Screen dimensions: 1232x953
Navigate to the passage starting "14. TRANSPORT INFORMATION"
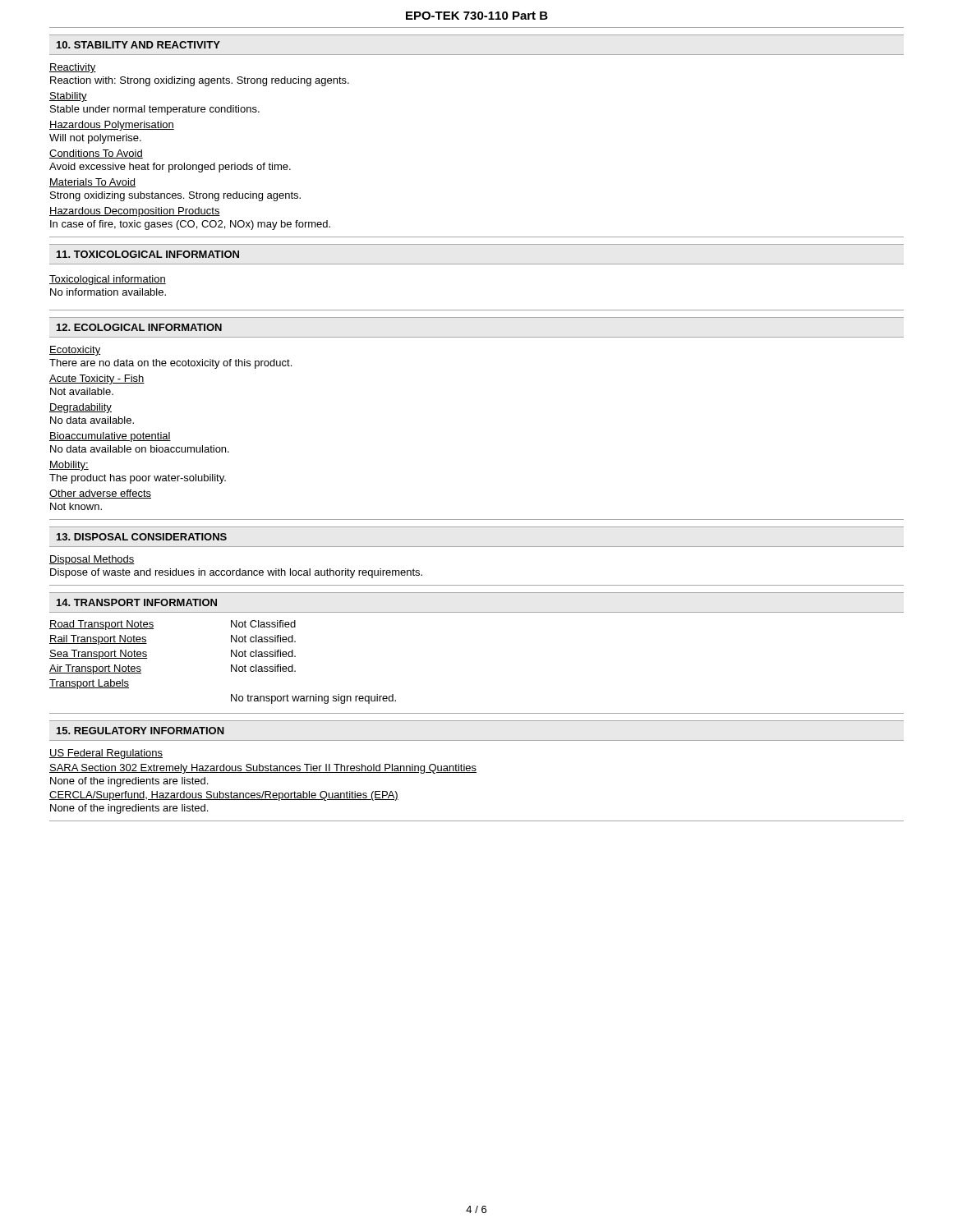click(137, 602)
